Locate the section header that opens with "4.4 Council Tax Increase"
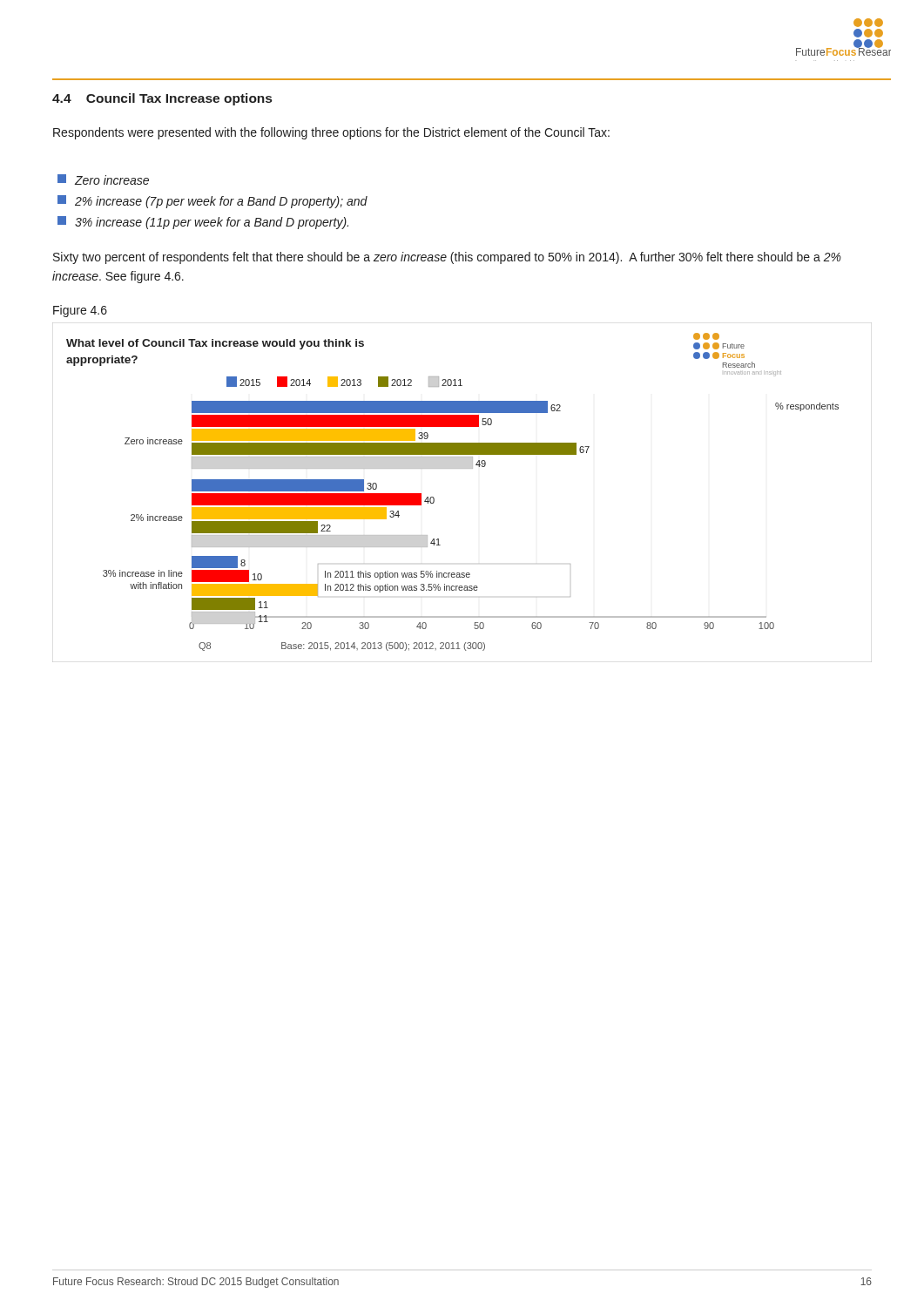Screen dimensions: 1307x924 (x=162, y=98)
